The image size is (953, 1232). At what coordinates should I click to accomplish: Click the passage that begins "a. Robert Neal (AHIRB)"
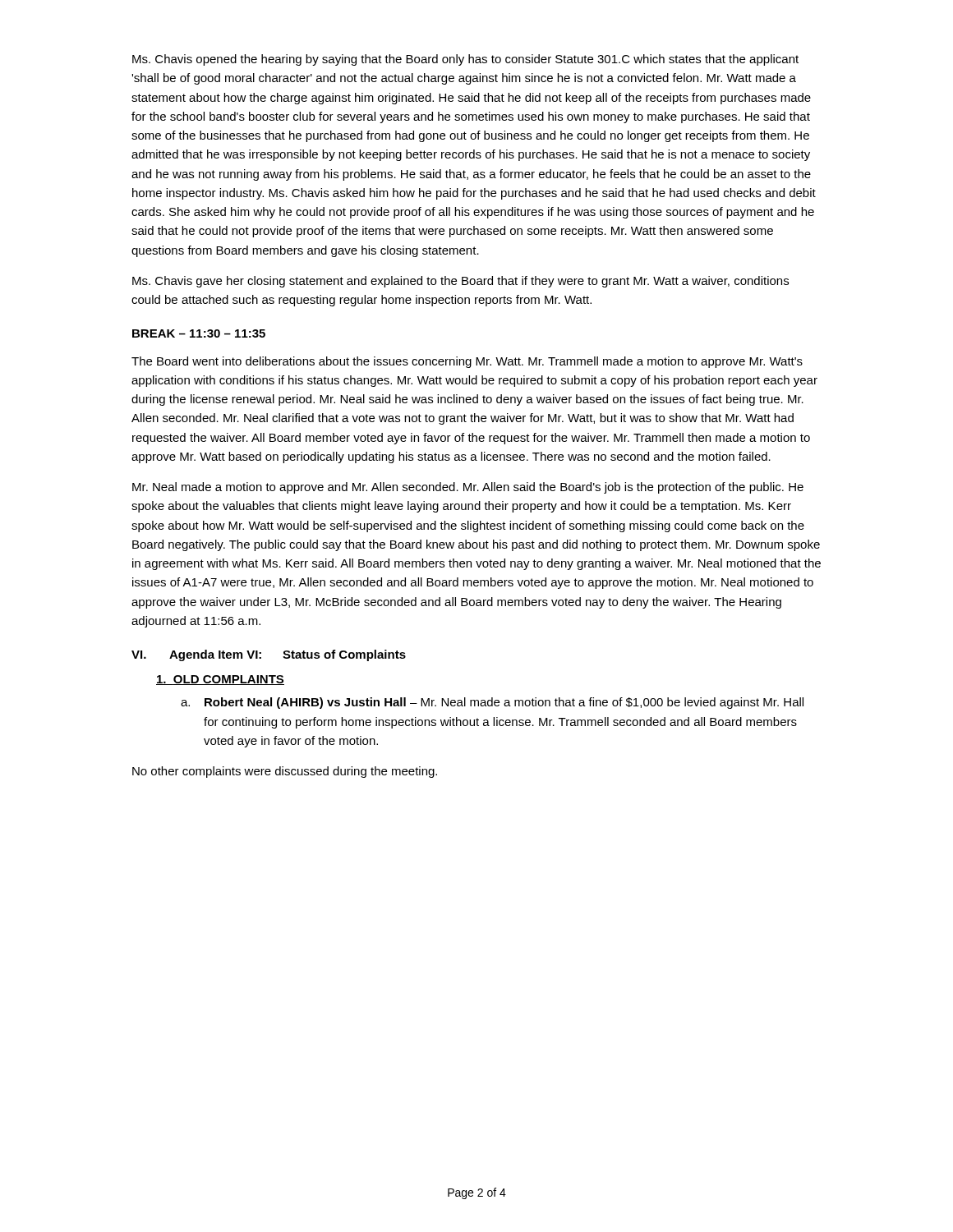(501, 721)
